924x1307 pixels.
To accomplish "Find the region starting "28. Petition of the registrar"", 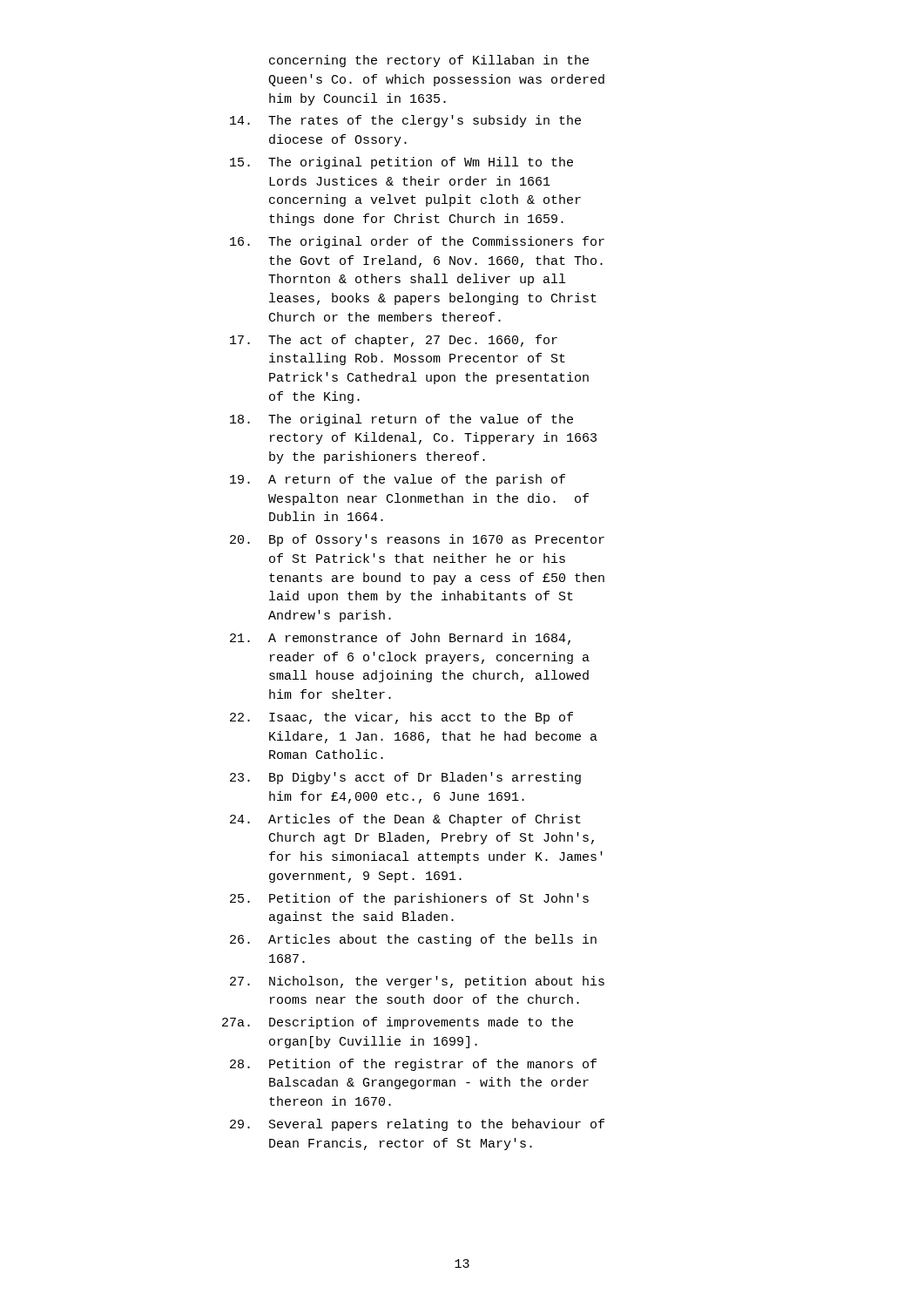I will coord(506,1084).
